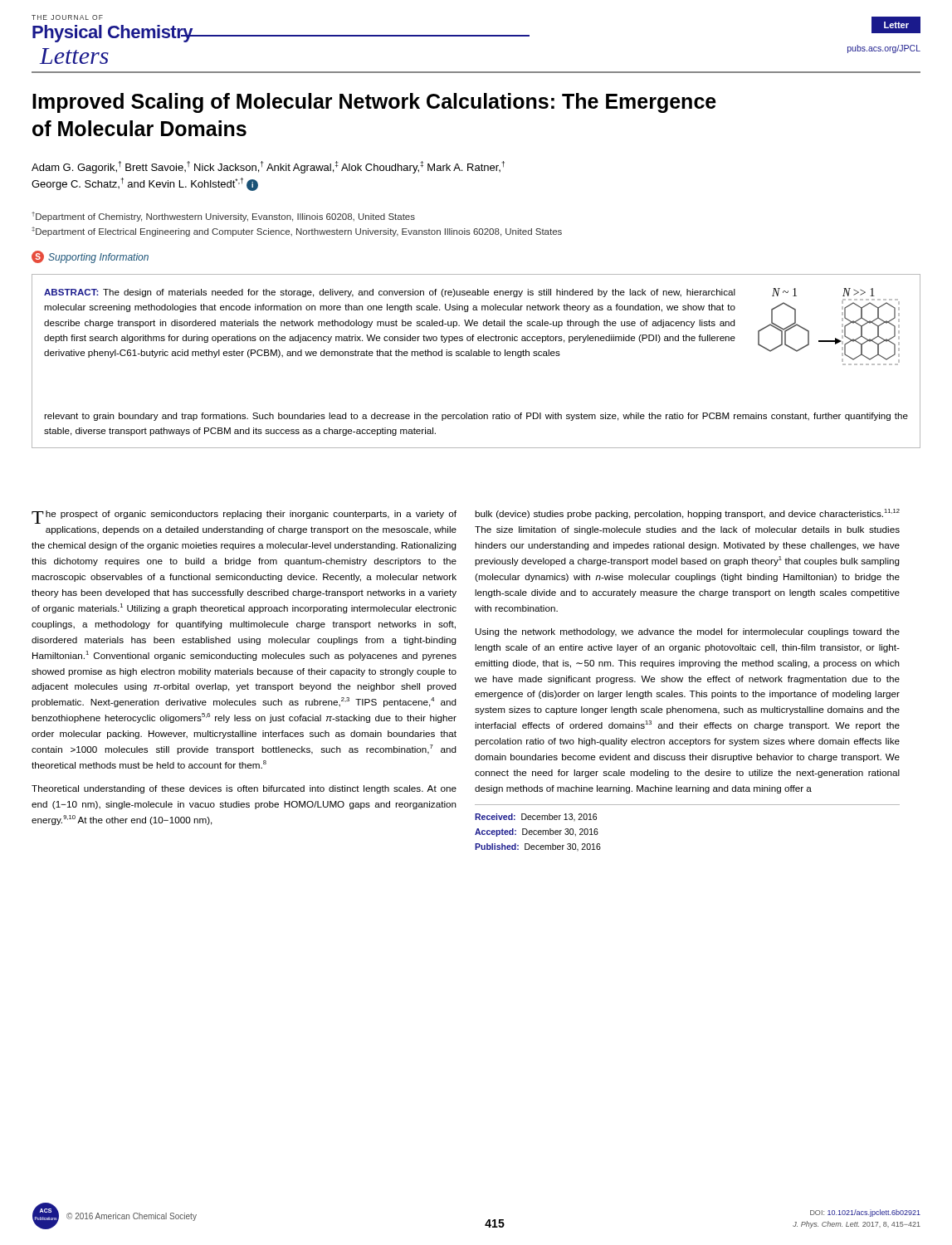Point to the block beginning "ABSTRACT: The design"

476,362
